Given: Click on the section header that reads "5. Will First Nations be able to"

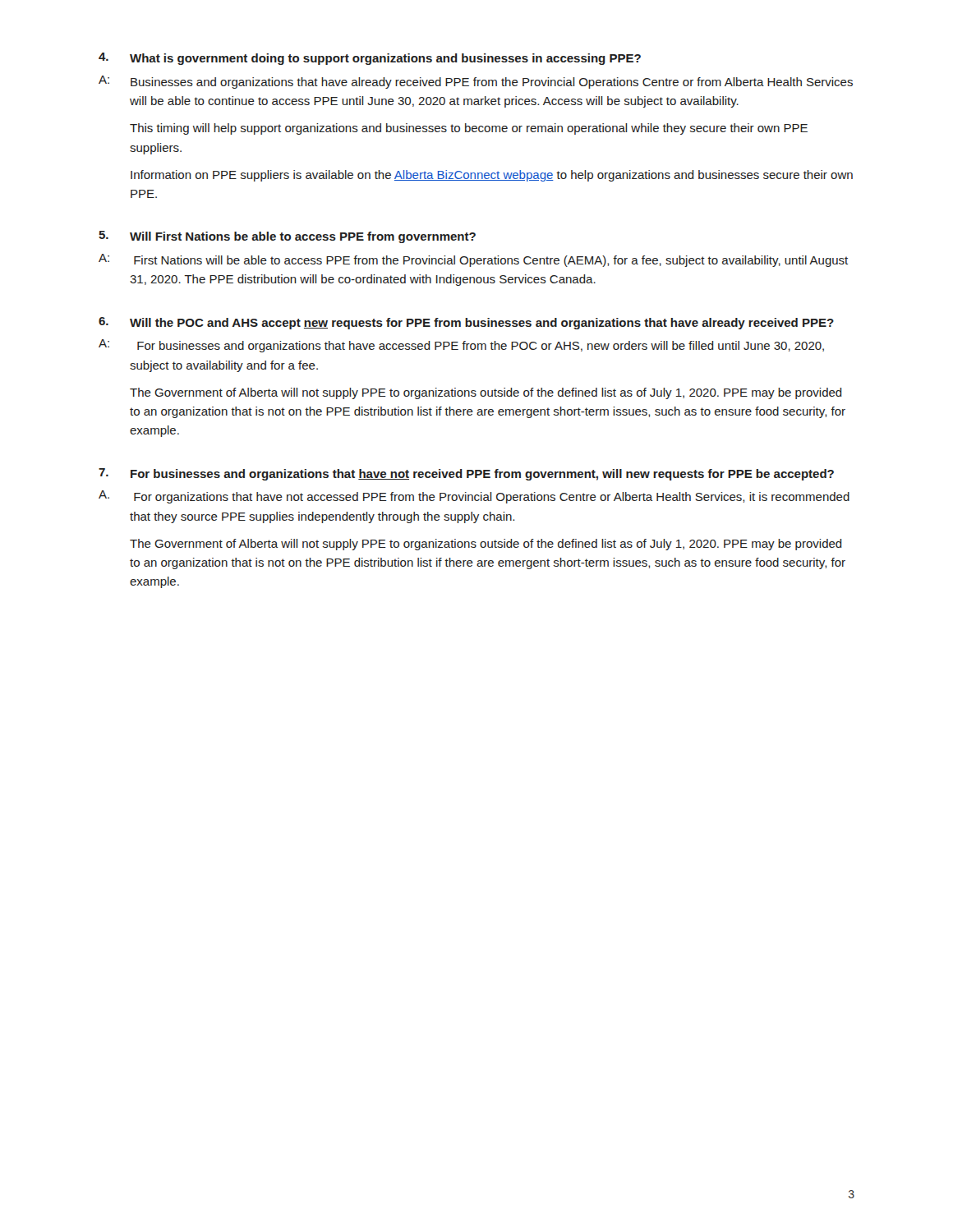Looking at the screenshot, I should pos(287,237).
